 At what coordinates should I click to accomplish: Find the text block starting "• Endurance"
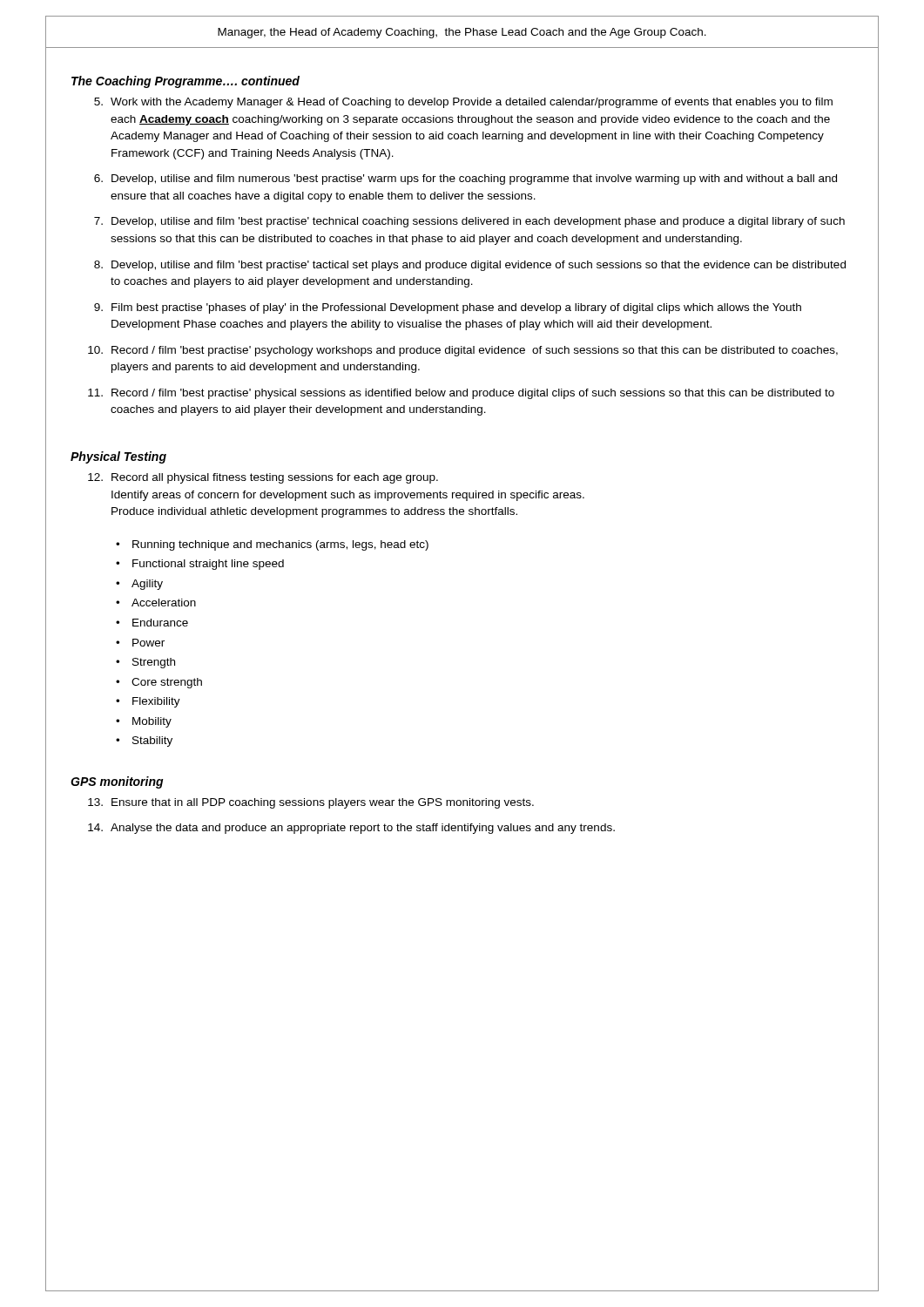[x=152, y=623]
